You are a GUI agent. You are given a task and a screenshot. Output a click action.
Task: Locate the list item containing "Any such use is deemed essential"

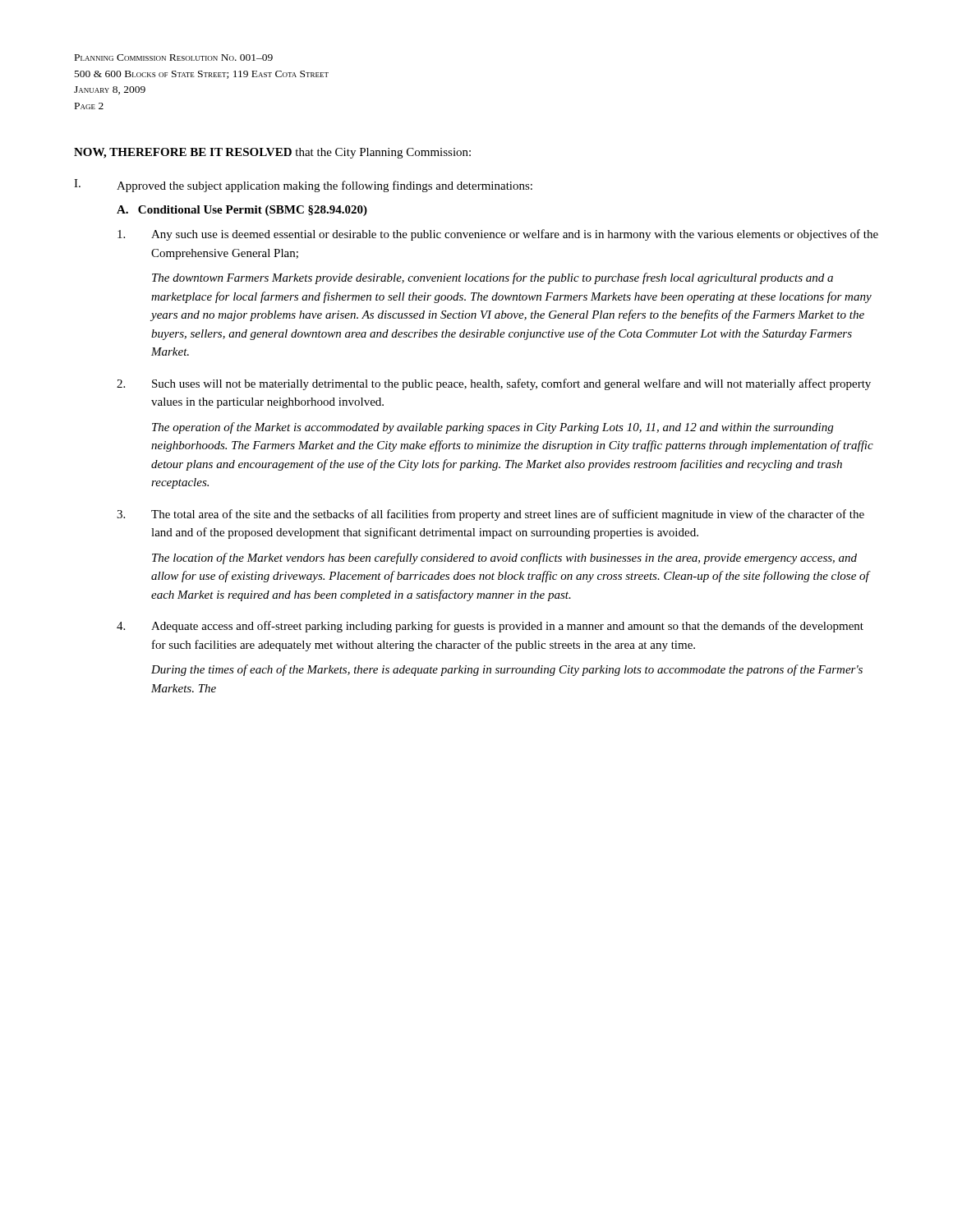[x=498, y=244]
